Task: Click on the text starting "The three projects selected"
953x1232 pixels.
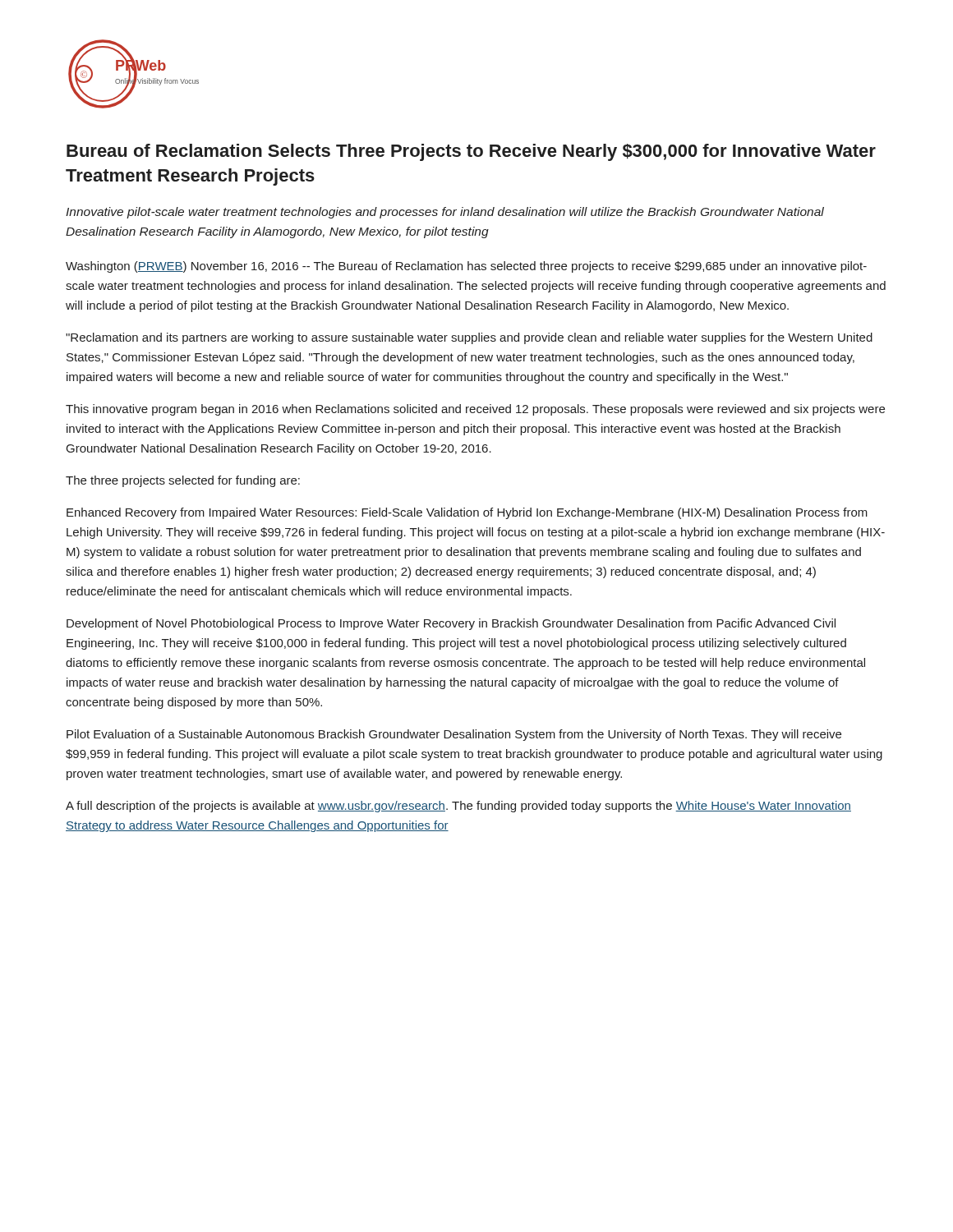Action: pyautogui.click(x=183, y=481)
